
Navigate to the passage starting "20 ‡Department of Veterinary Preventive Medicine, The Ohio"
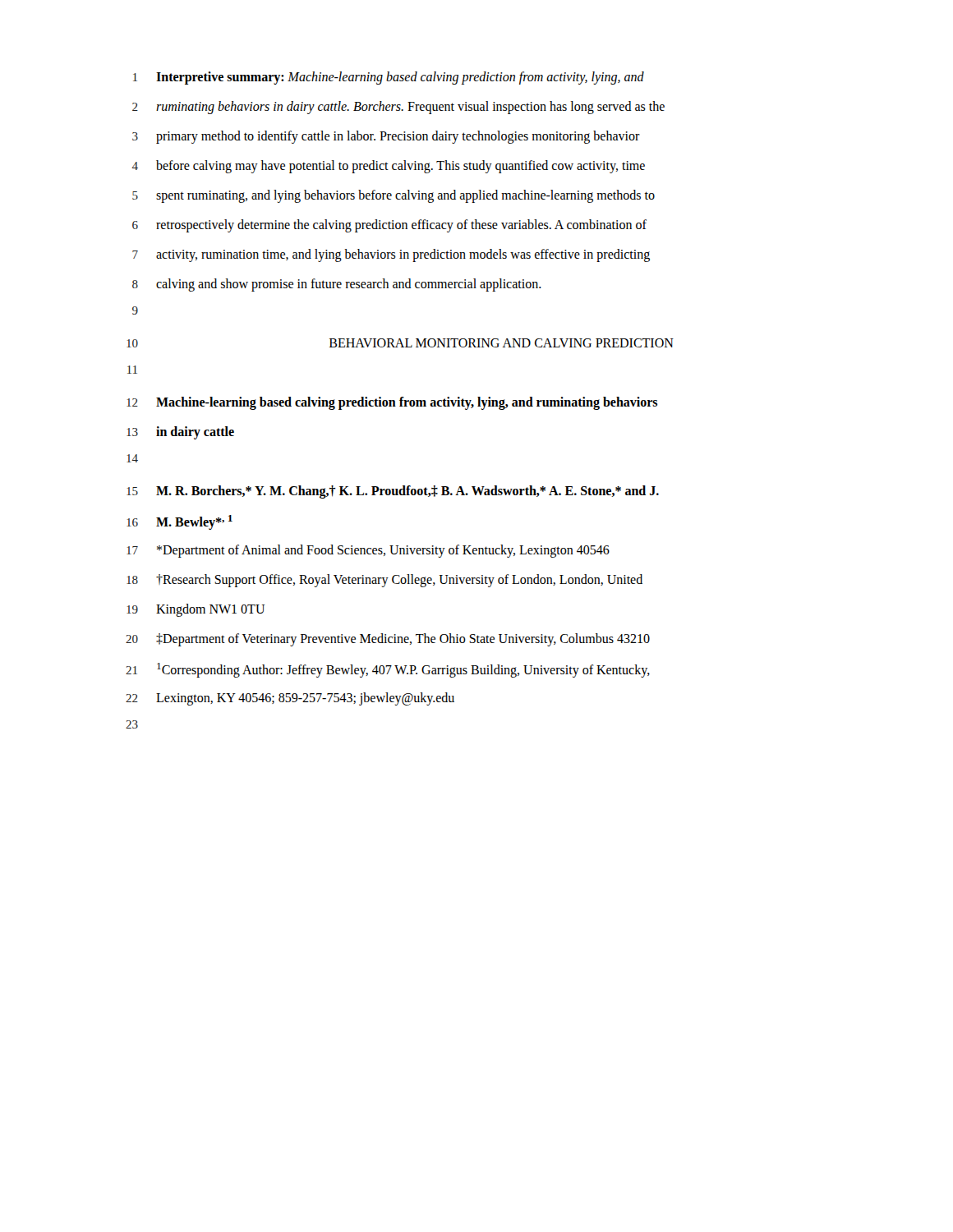click(476, 639)
